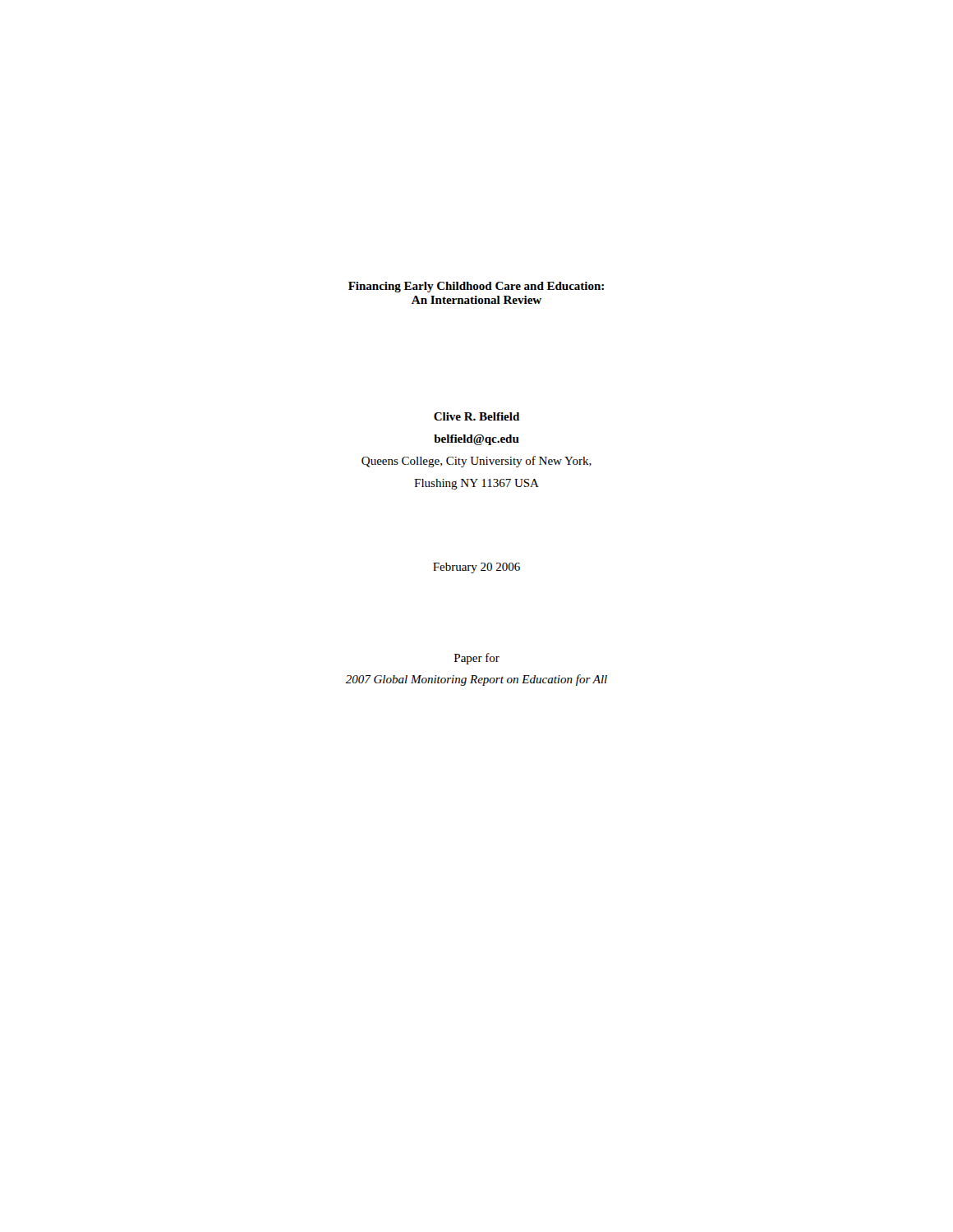This screenshot has width=953, height=1232.
Task: Where is the title that starts "Financing Early Childhood Care and Education: An"?
Action: click(476, 293)
